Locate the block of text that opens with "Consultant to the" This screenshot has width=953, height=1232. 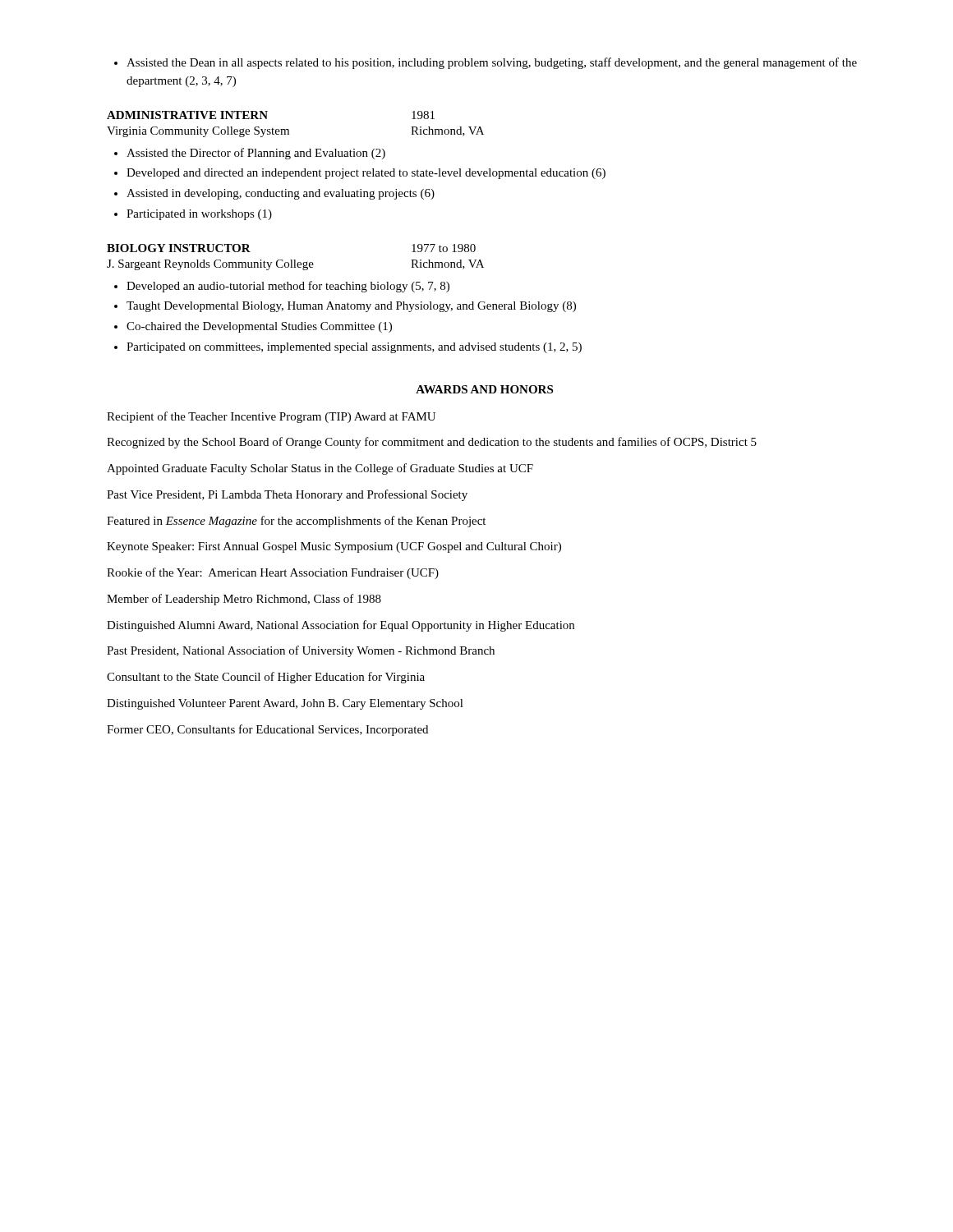pos(266,677)
